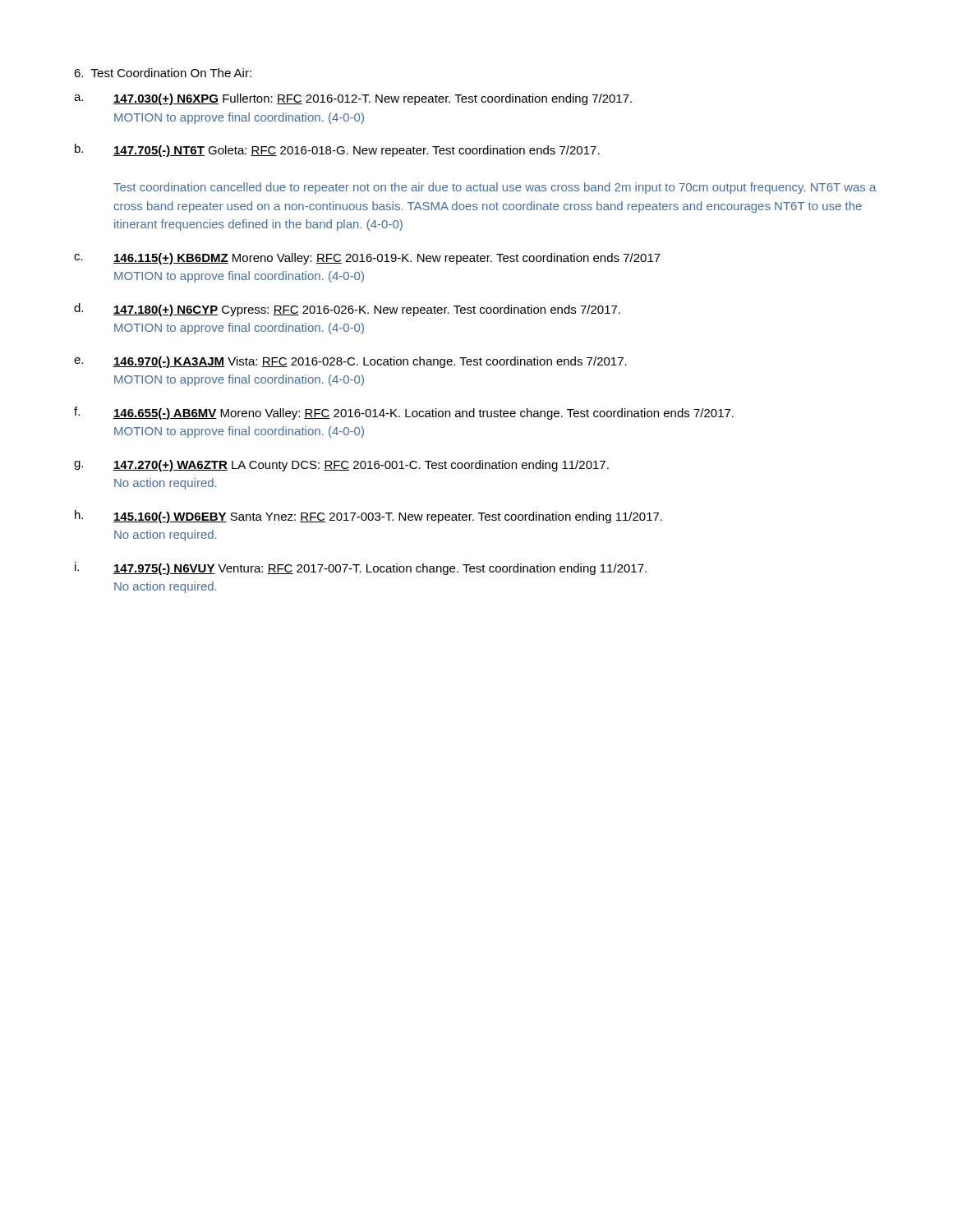The height and width of the screenshot is (1232, 953).
Task: Click on the list item that reads "b. 147.705(-) NT6T Goleta: RFC"
Action: coord(476,188)
